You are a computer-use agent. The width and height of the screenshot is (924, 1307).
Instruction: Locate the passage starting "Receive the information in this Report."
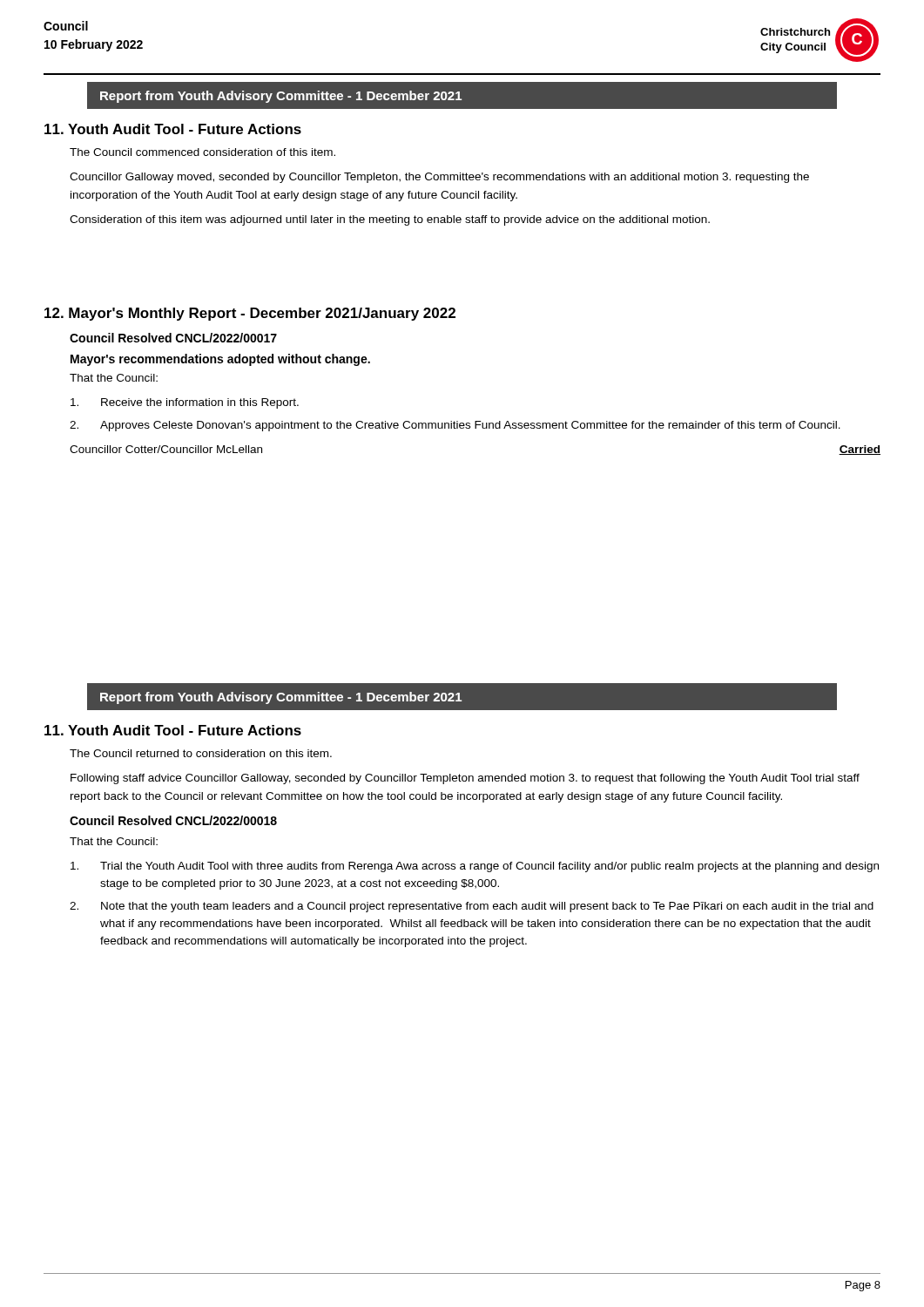[x=185, y=403]
